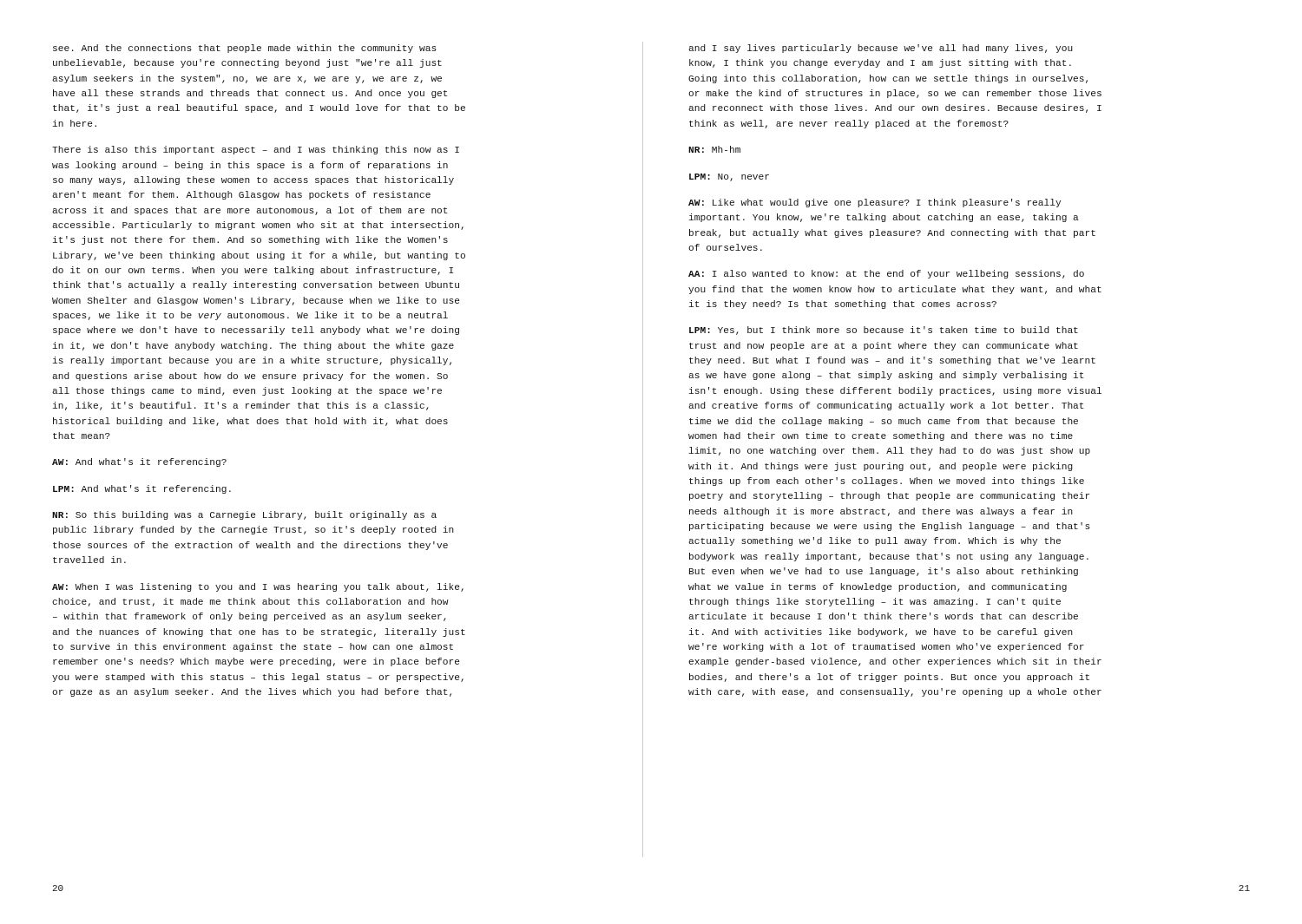Locate the text "LPM: And what's it referencing."
Screen dimensions: 924x1302
pyautogui.click(x=142, y=489)
